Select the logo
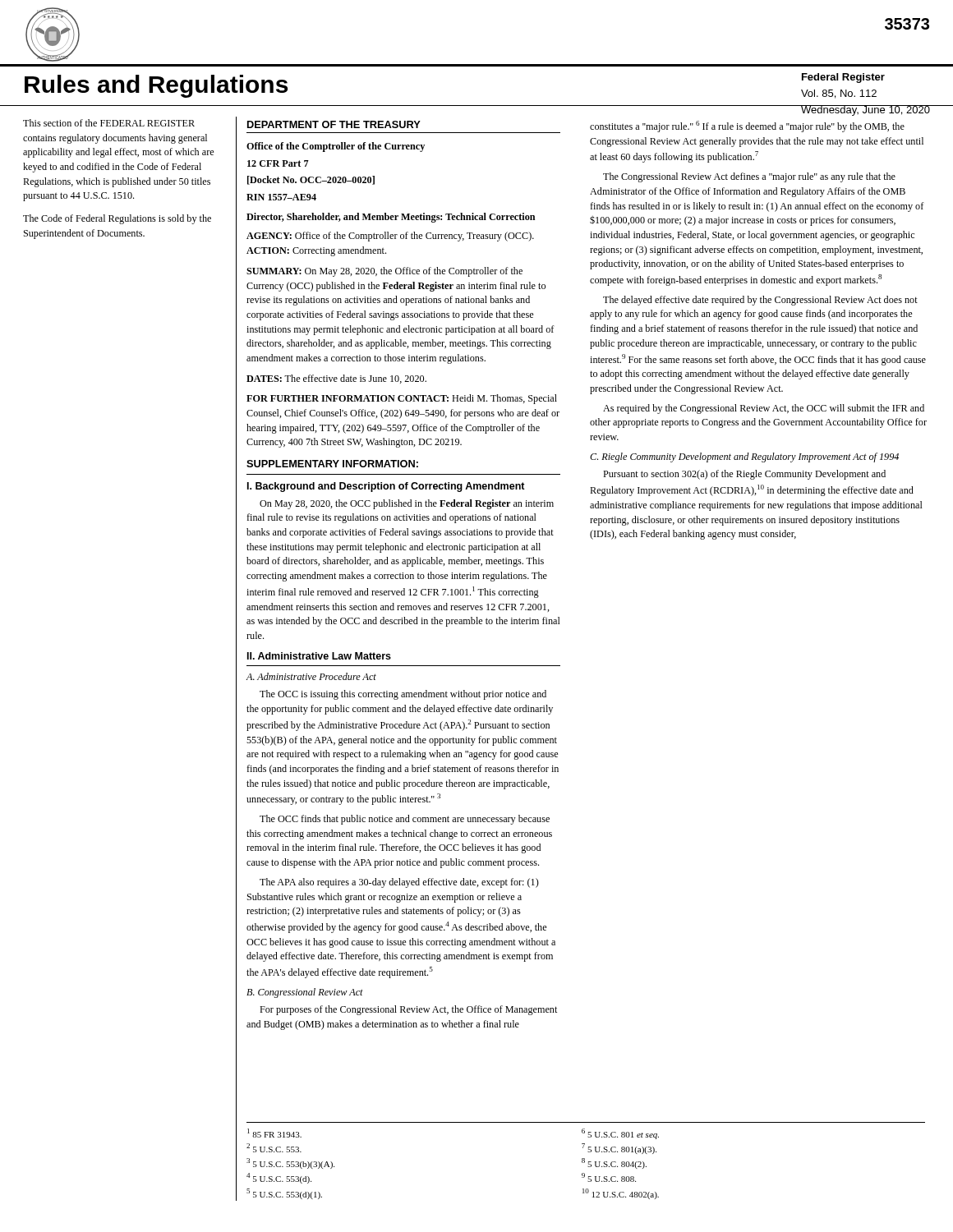Viewport: 953px width, 1232px height. point(53,34)
